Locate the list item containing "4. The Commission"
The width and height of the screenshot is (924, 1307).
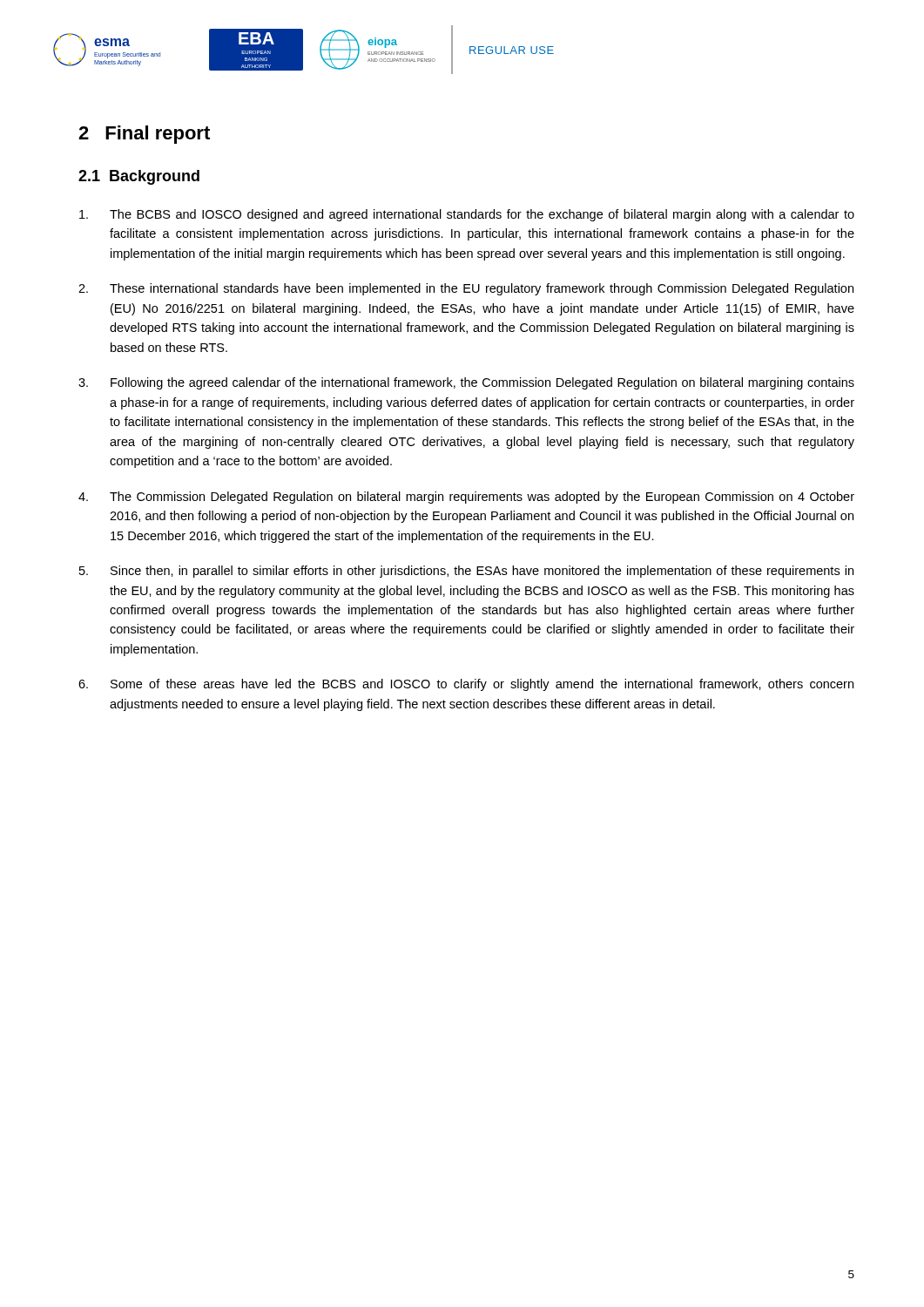(x=466, y=516)
